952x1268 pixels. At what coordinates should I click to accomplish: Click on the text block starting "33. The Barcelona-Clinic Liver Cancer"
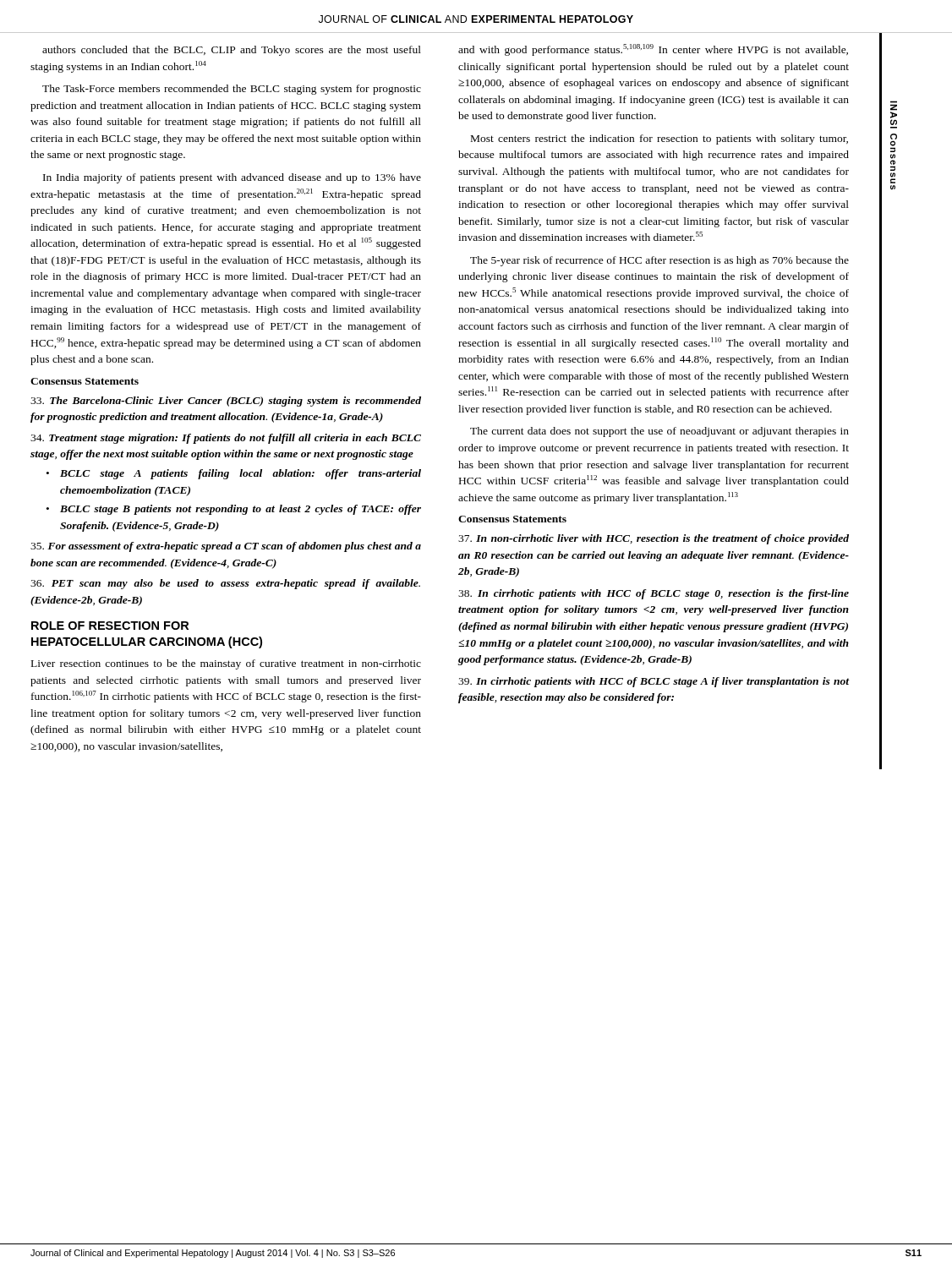tap(226, 408)
